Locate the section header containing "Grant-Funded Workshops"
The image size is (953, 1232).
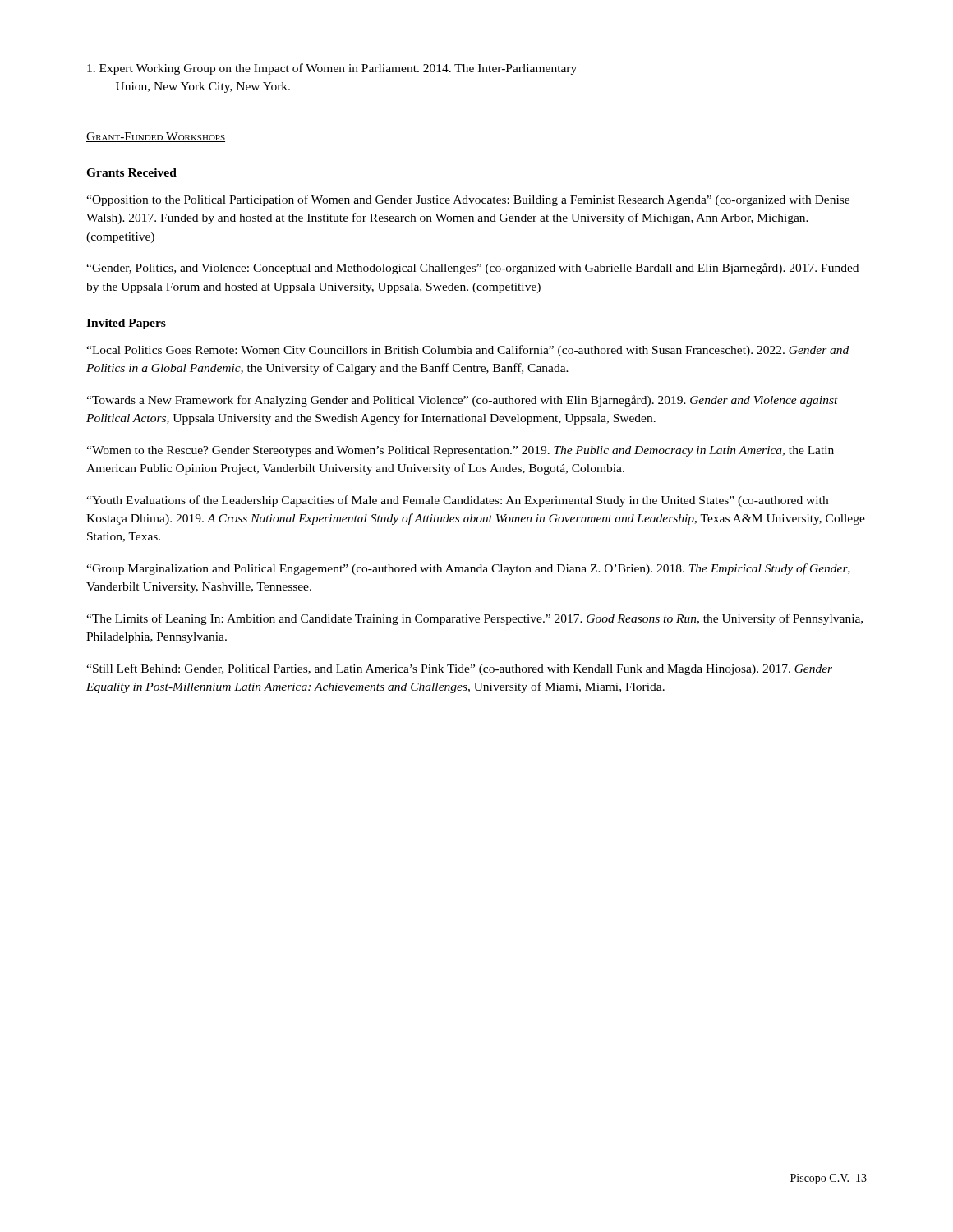tap(156, 136)
